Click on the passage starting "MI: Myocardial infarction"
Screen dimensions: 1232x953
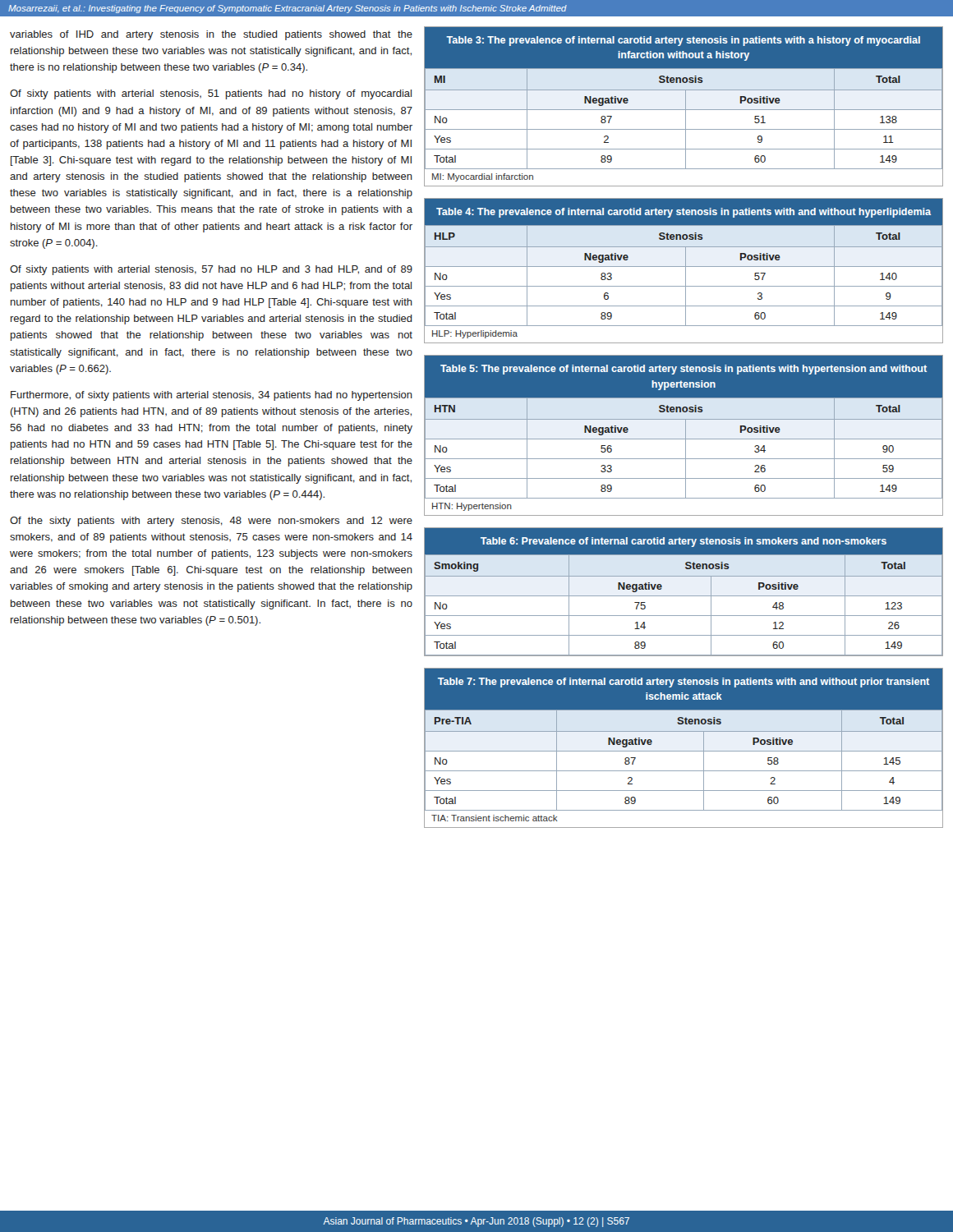tap(483, 177)
